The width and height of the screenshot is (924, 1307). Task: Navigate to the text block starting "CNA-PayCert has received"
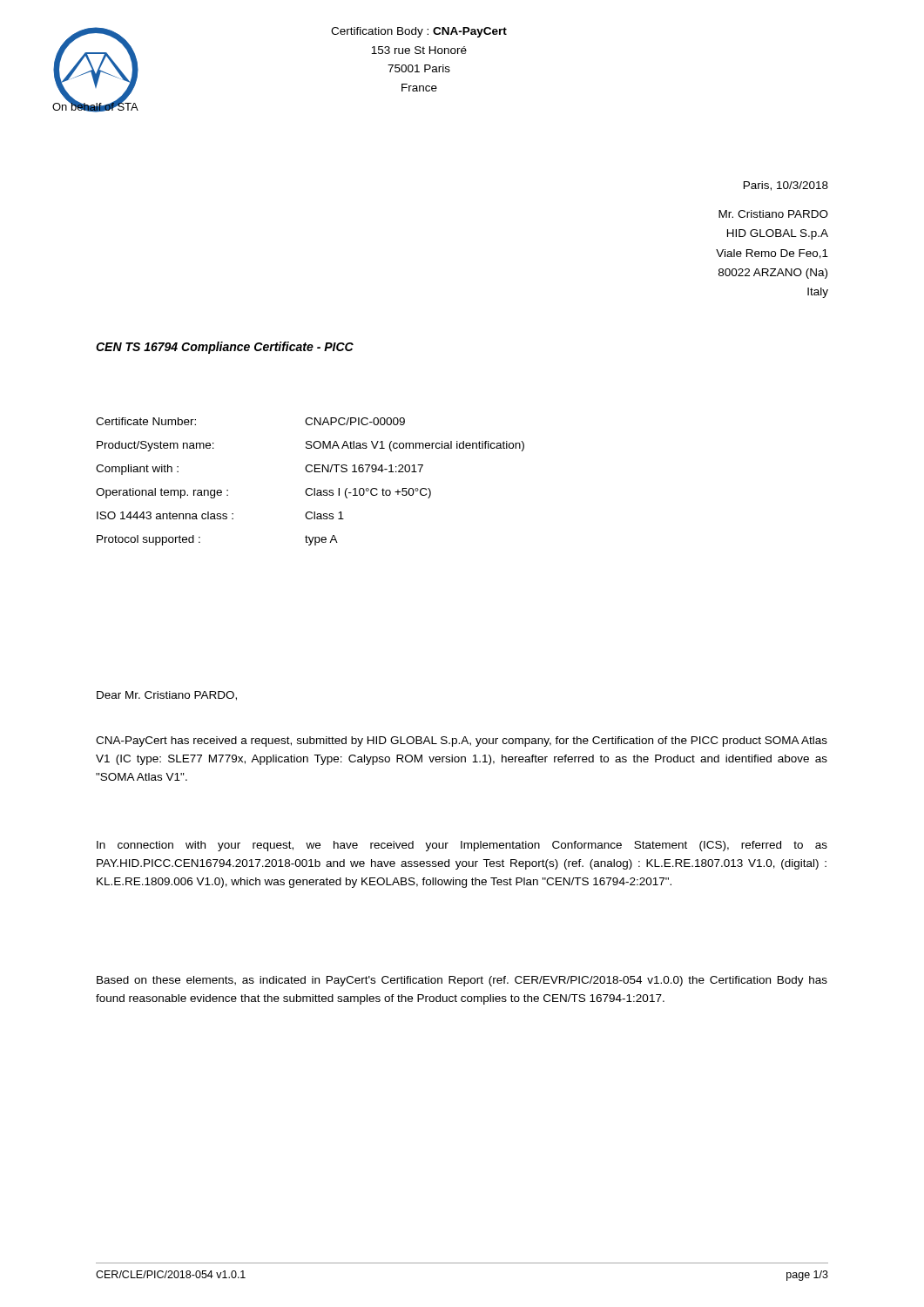(462, 758)
